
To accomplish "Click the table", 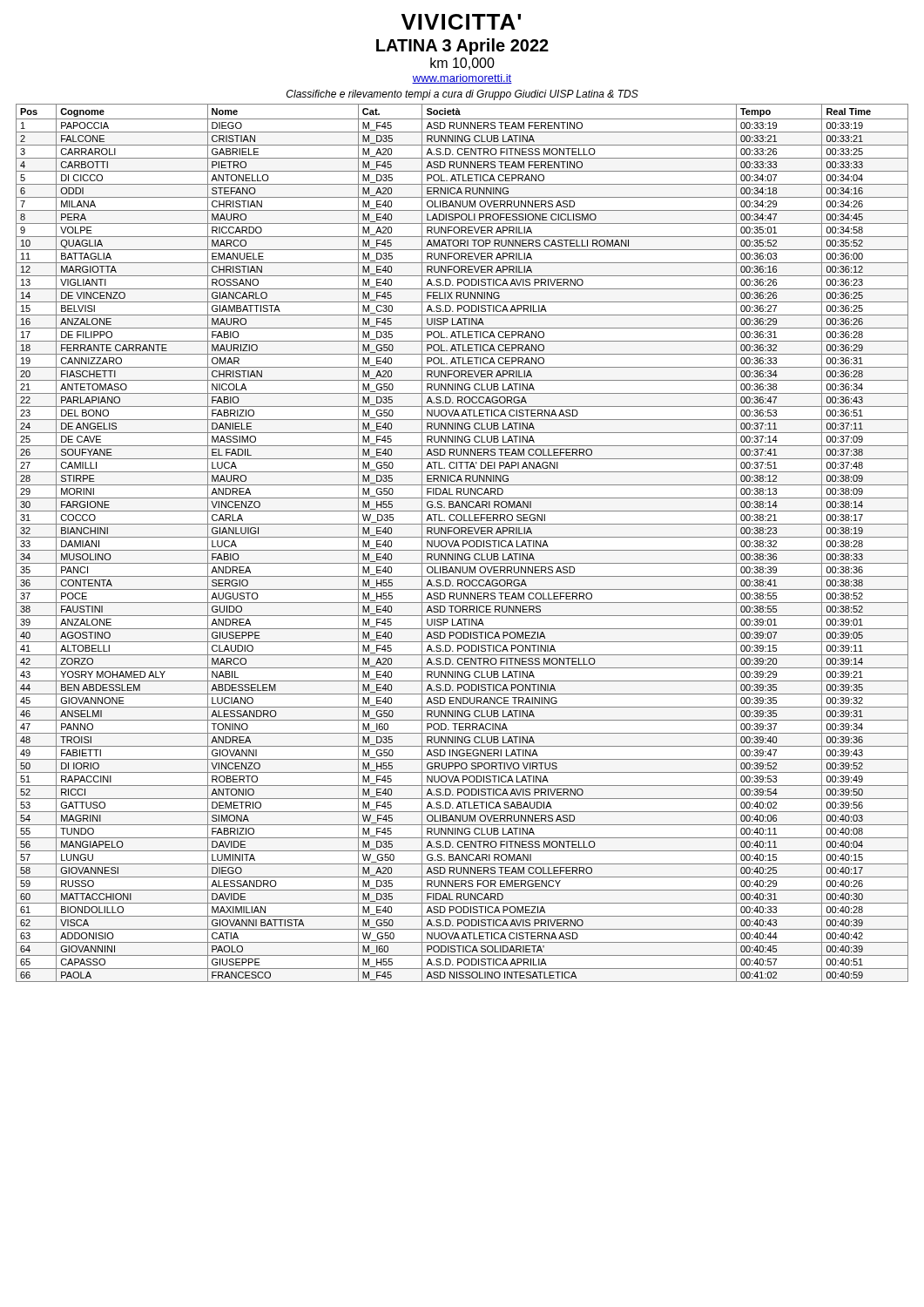I will click(x=462, y=543).
